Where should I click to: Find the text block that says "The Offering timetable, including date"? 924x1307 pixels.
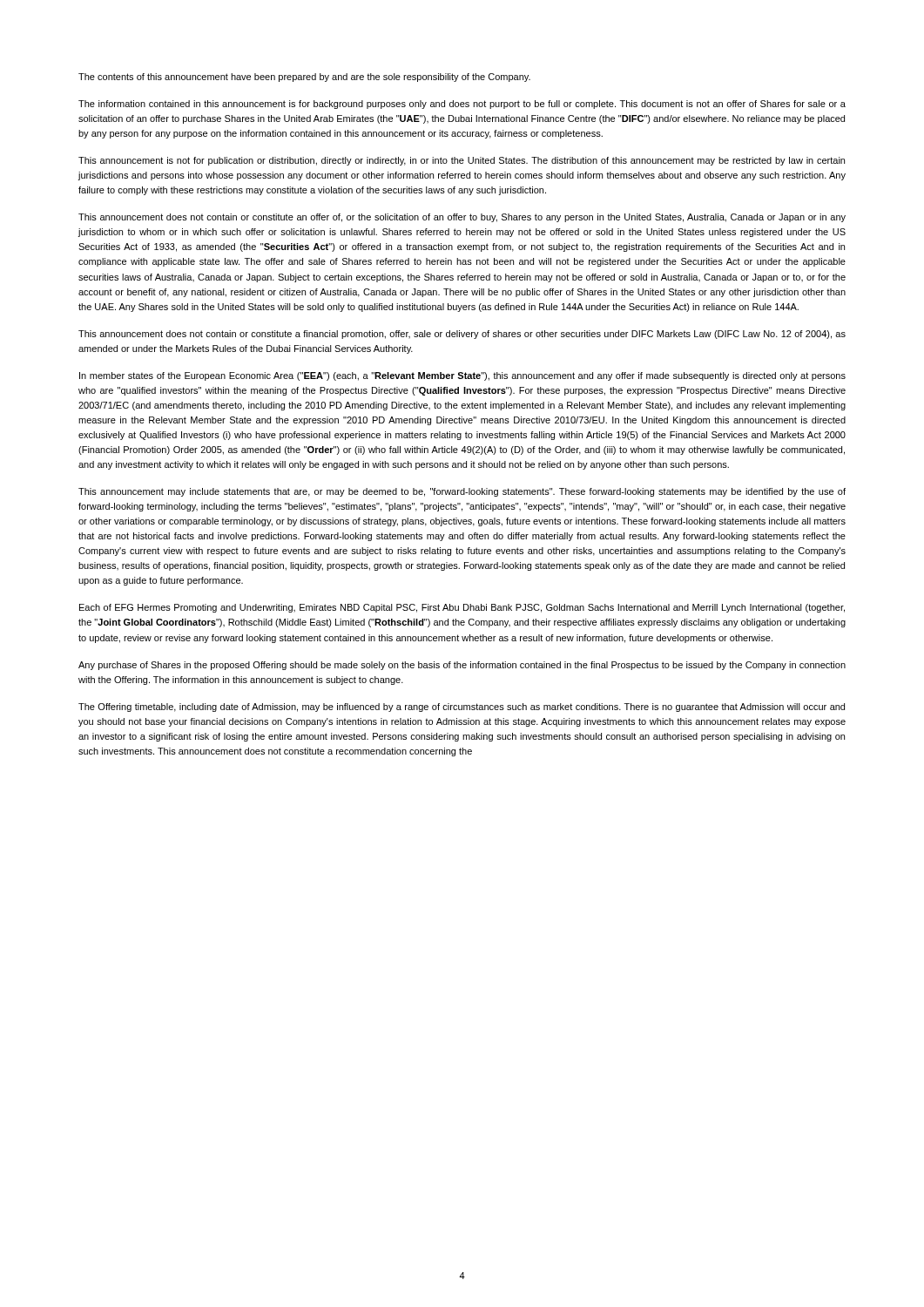(x=462, y=729)
